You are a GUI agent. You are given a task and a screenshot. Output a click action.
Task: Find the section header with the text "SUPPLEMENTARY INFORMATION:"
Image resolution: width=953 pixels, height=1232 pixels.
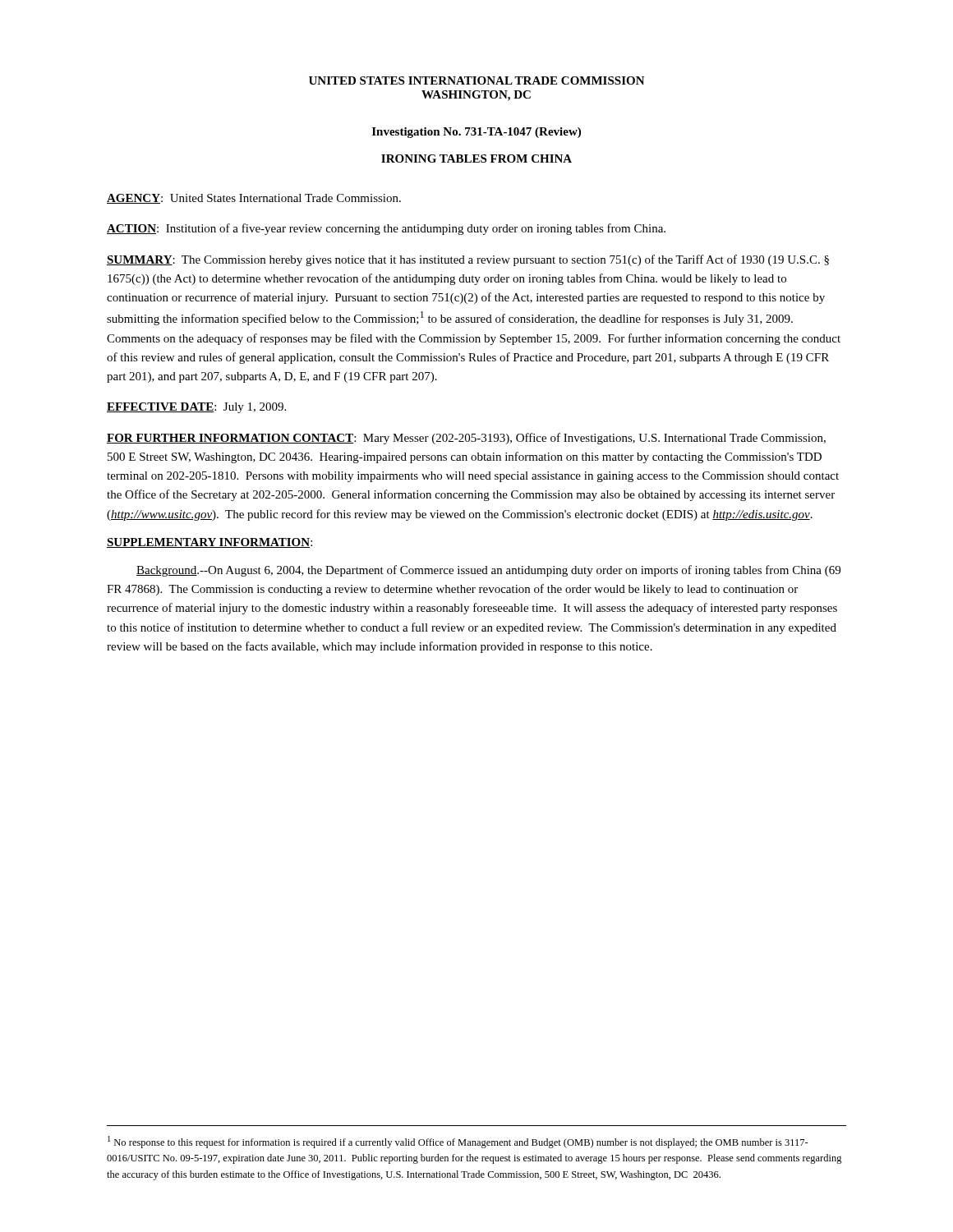[210, 542]
